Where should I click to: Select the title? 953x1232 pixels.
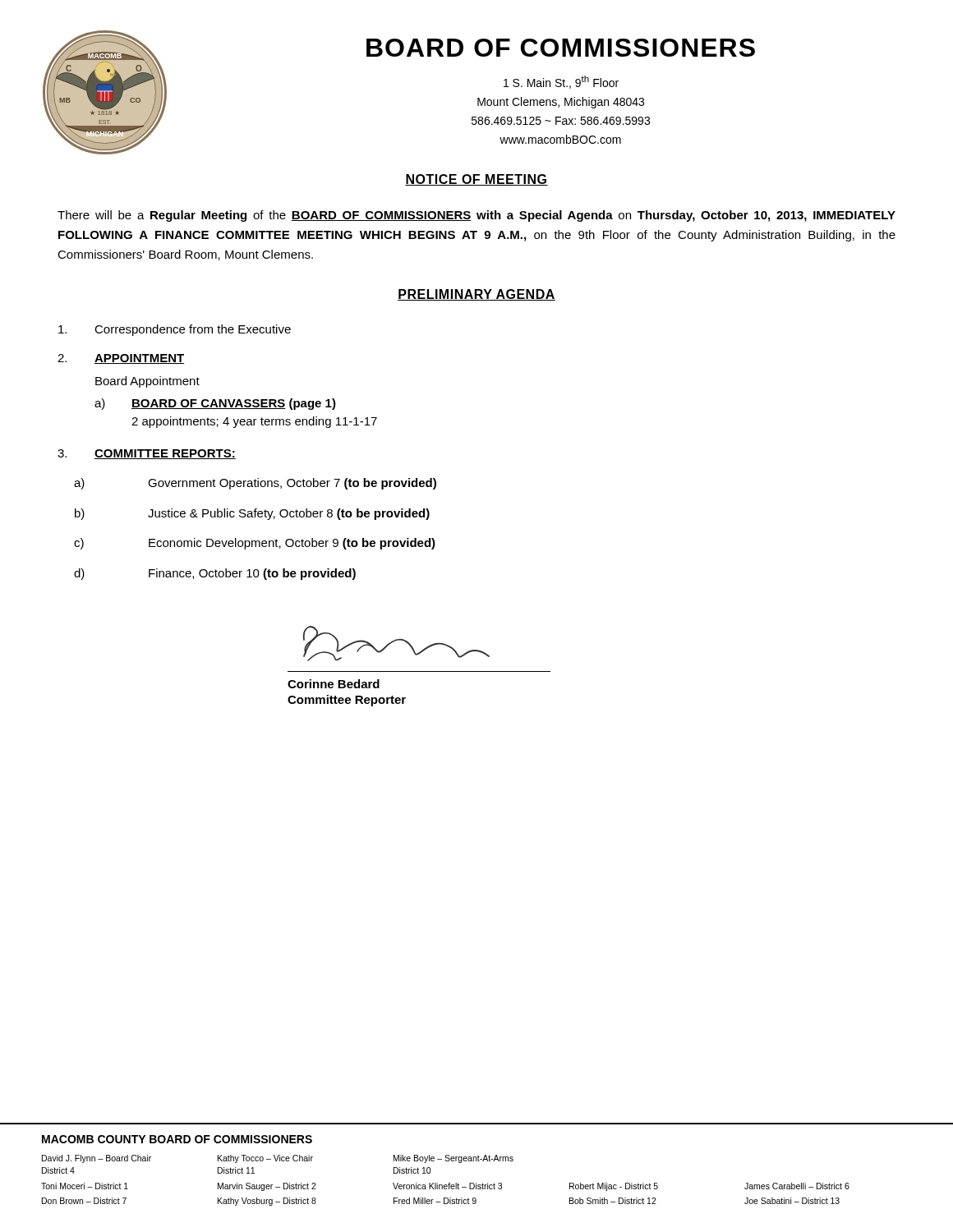click(x=561, y=91)
